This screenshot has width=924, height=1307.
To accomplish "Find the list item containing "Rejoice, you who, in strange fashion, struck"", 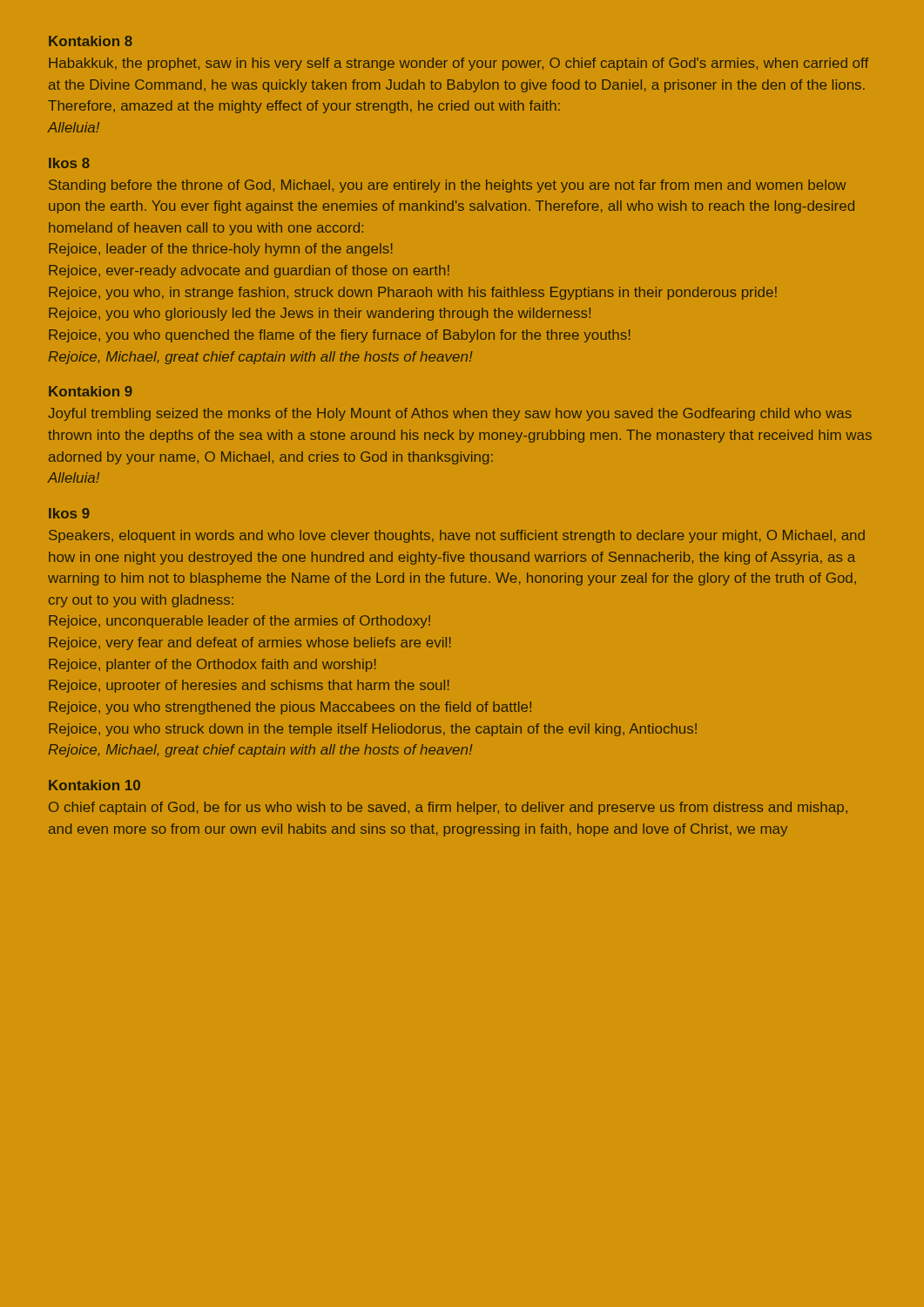I will [x=413, y=292].
